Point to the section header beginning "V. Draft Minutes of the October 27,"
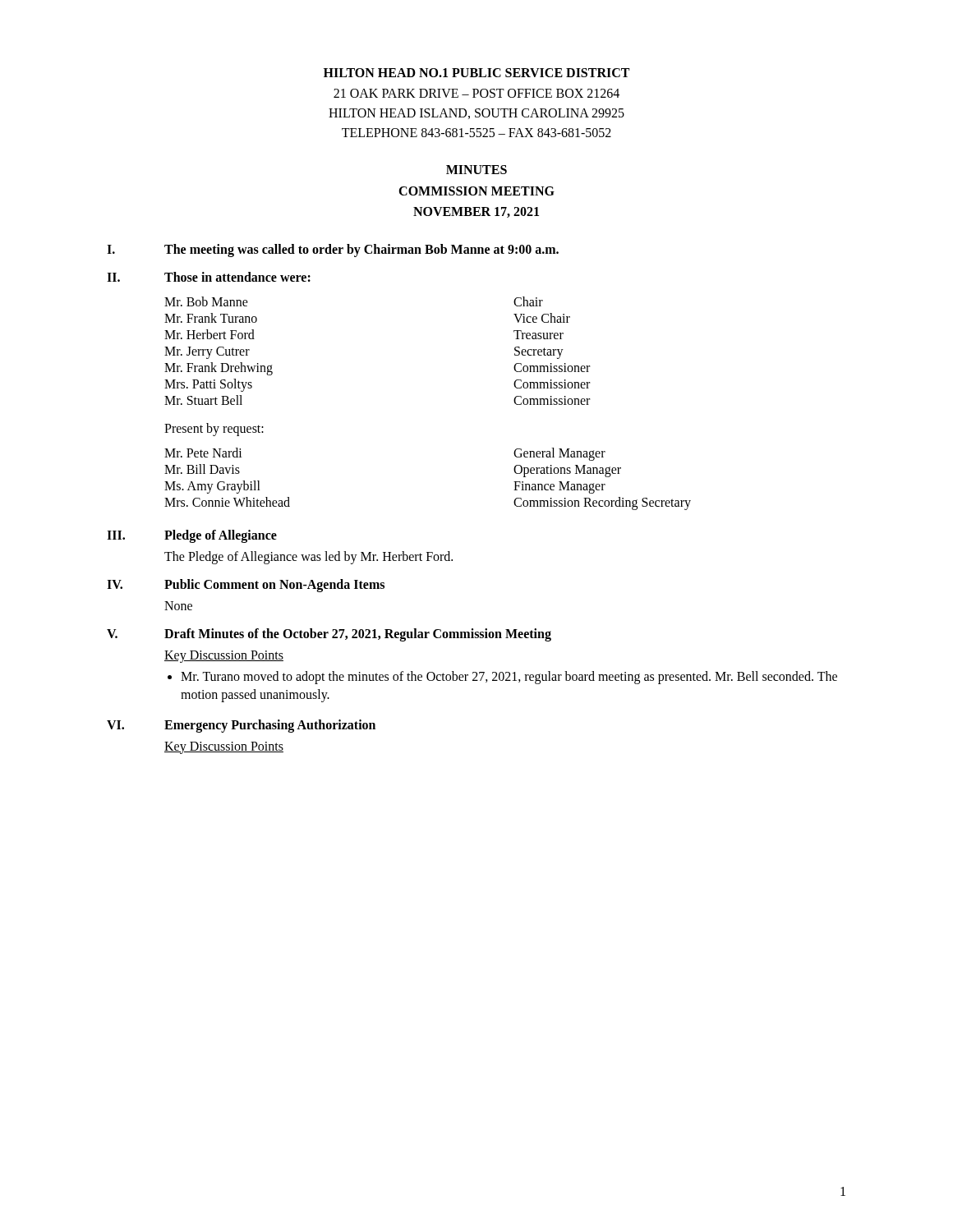953x1232 pixels. coord(329,634)
